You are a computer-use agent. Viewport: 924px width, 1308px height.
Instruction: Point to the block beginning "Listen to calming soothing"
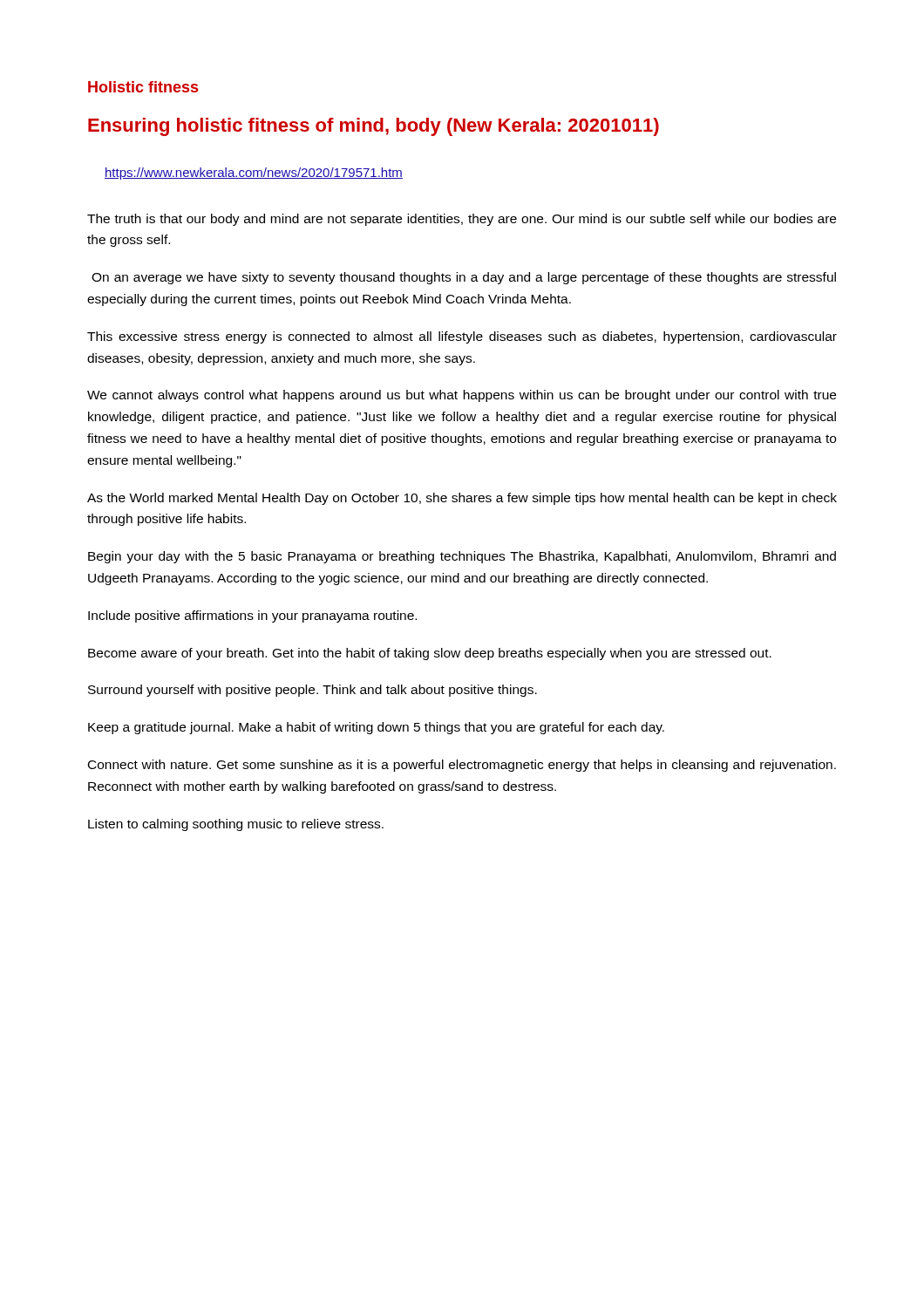(x=236, y=823)
